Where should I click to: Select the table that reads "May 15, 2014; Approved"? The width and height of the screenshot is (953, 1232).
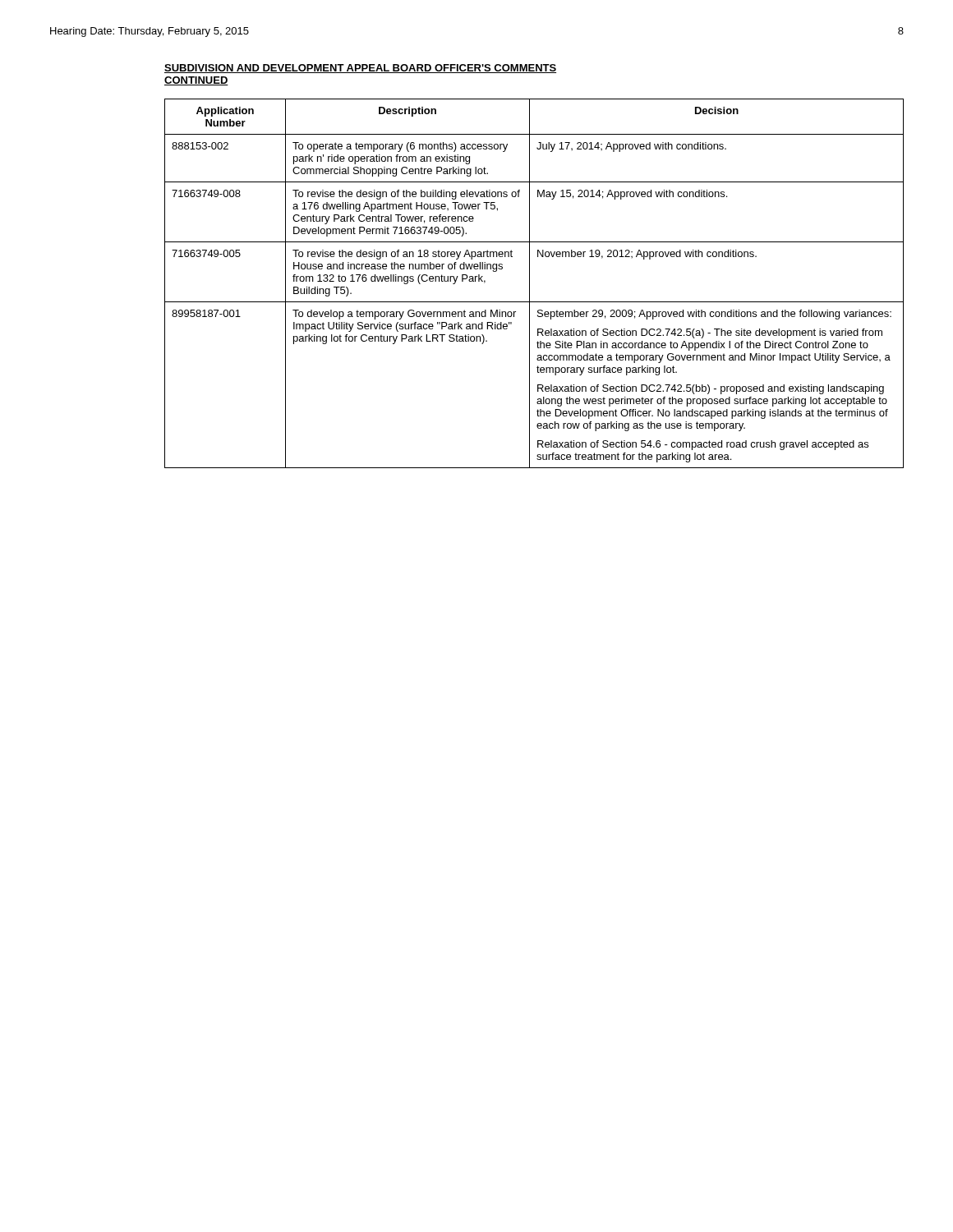[x=534, y=283]
